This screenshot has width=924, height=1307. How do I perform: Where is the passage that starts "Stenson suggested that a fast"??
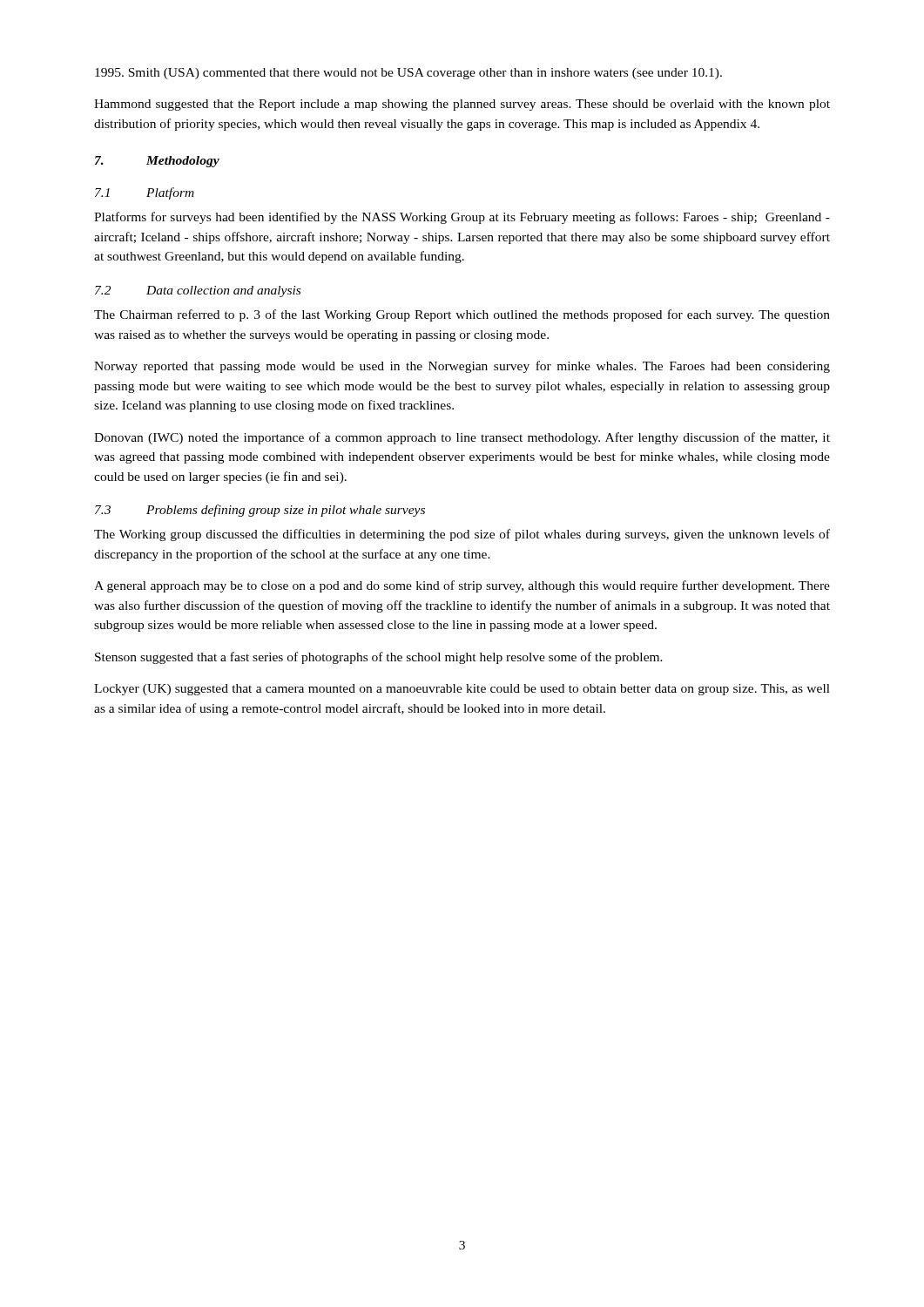[x=462, y=657]
